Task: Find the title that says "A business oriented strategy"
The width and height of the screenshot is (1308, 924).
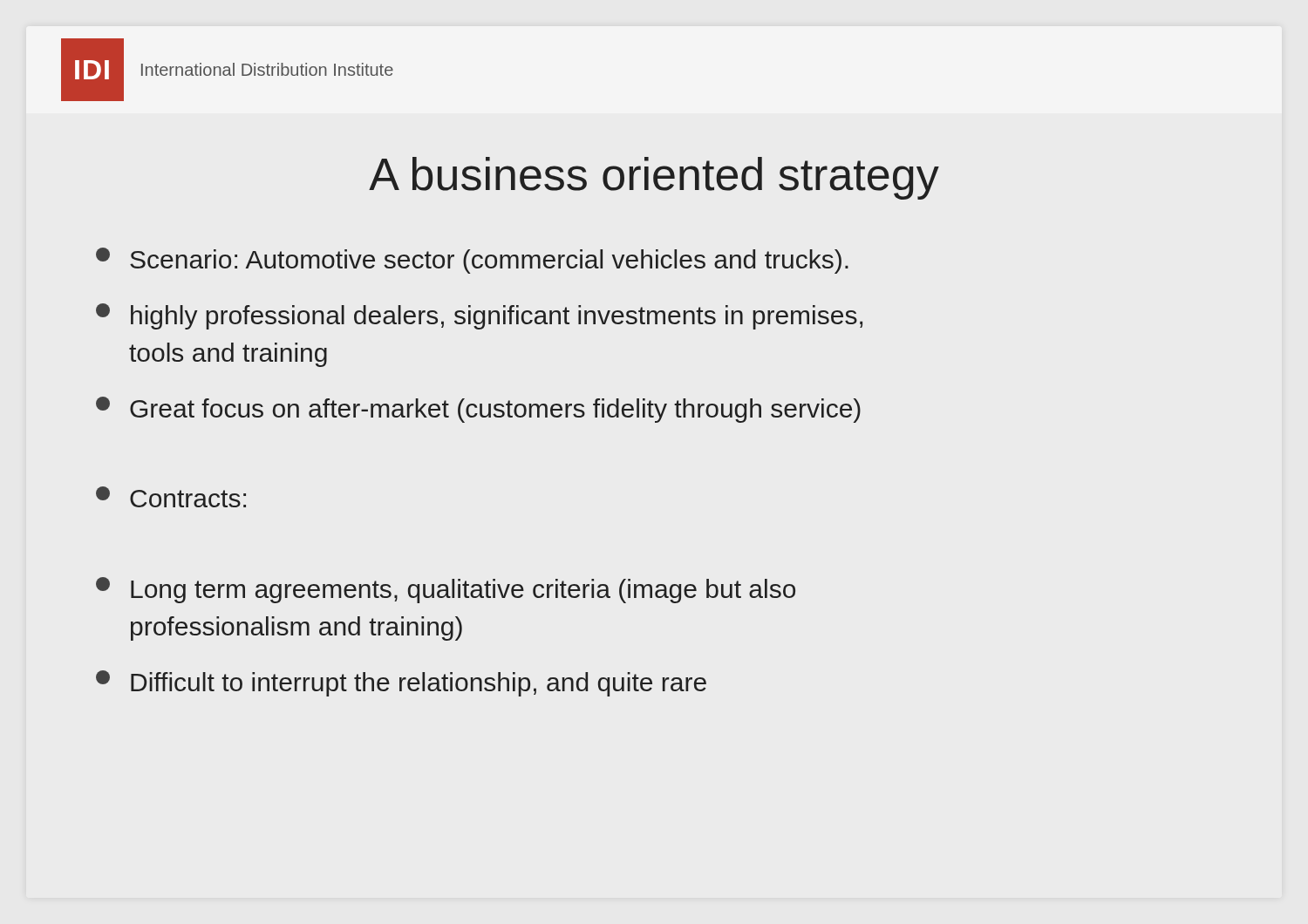Action: 654,174
